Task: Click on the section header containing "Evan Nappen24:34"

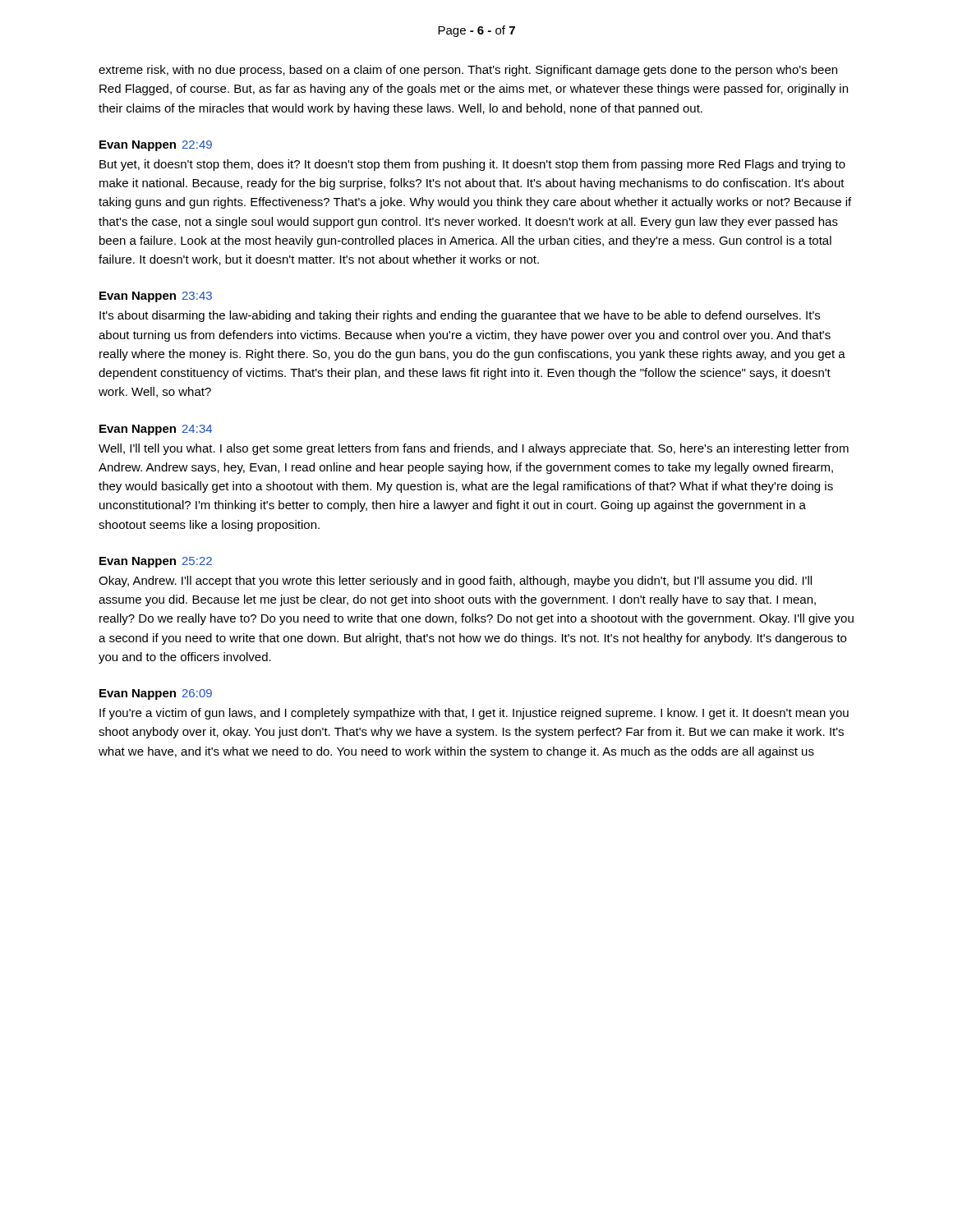Action: point(155,428)
